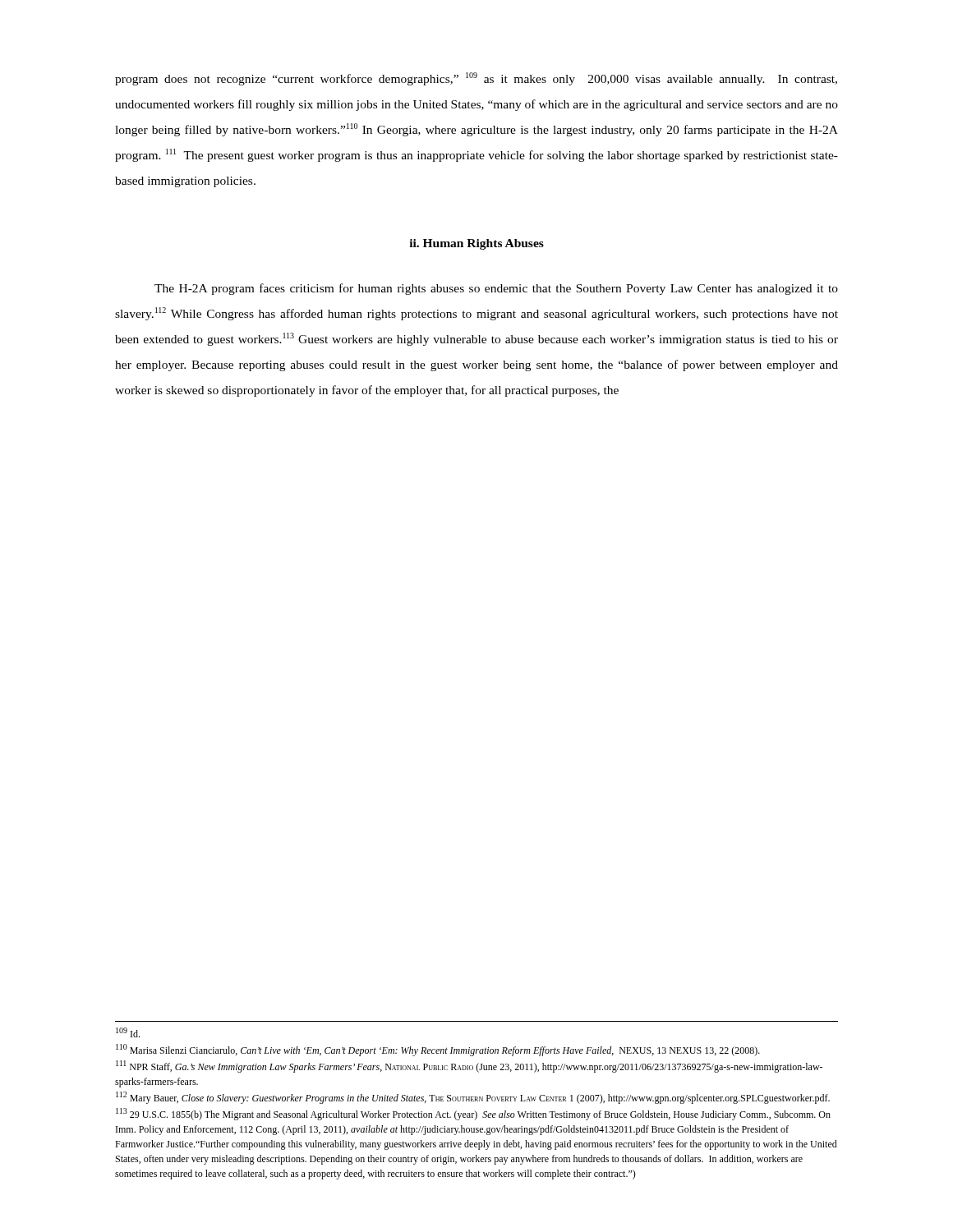Find the footnote containing "111 NPR Staff, Ga.’s New Immigration"
Image resolution: width=953 pixels, height=1232 pixels.
click(x=469, y=1074)
